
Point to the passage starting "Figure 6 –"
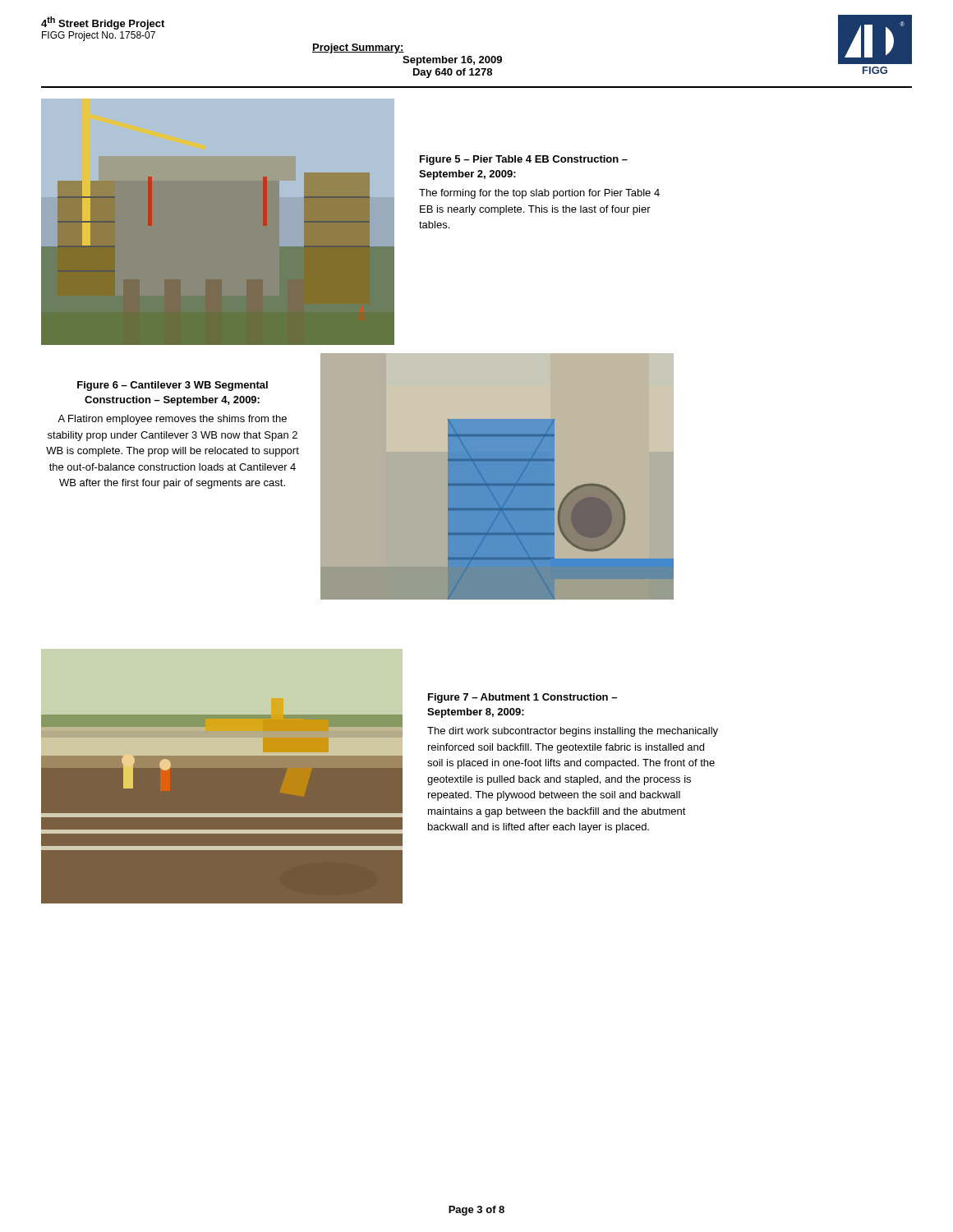[x=173, y=434]
